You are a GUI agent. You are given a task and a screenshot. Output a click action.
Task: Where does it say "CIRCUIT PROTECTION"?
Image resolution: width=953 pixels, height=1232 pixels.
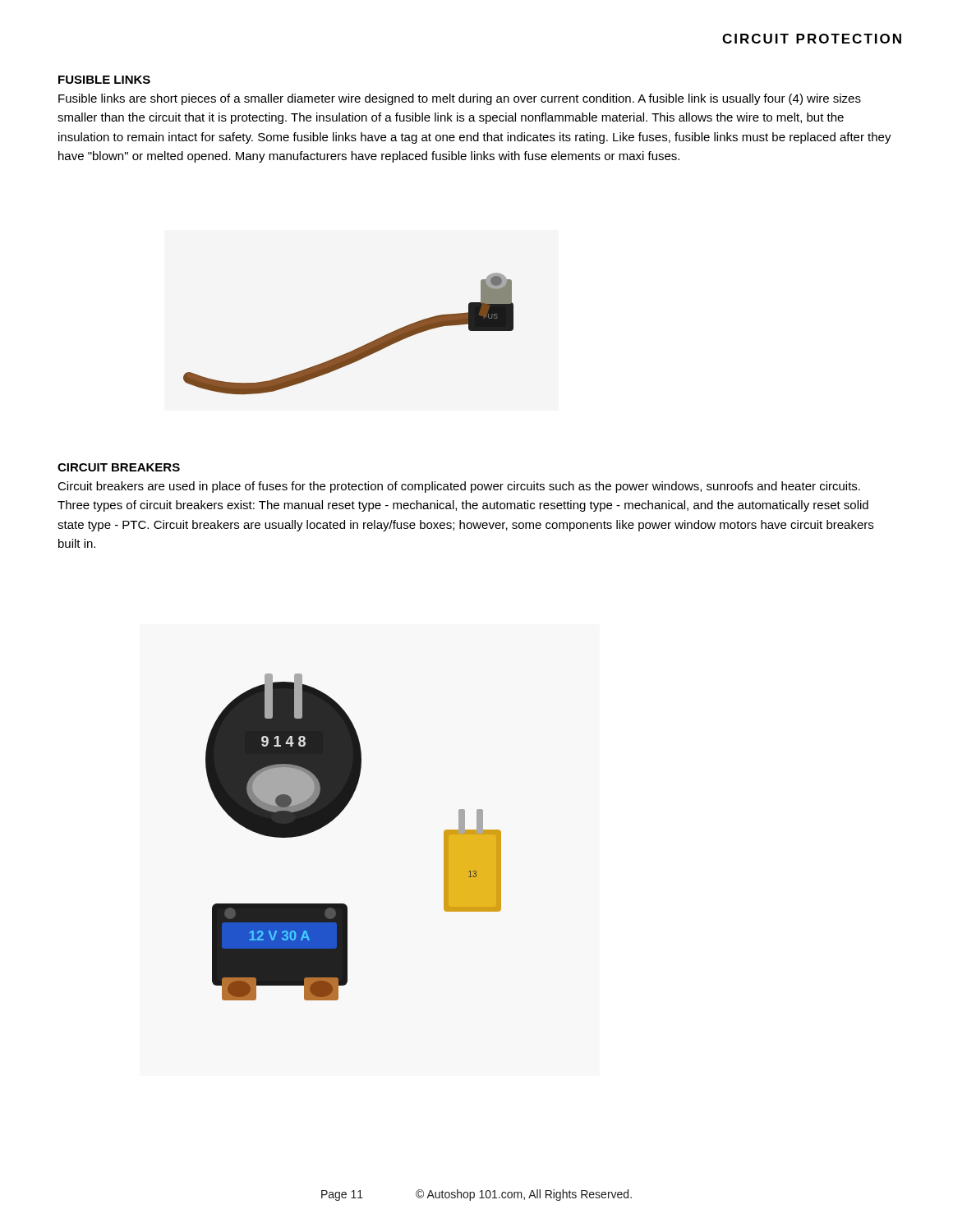coord(813,39)
